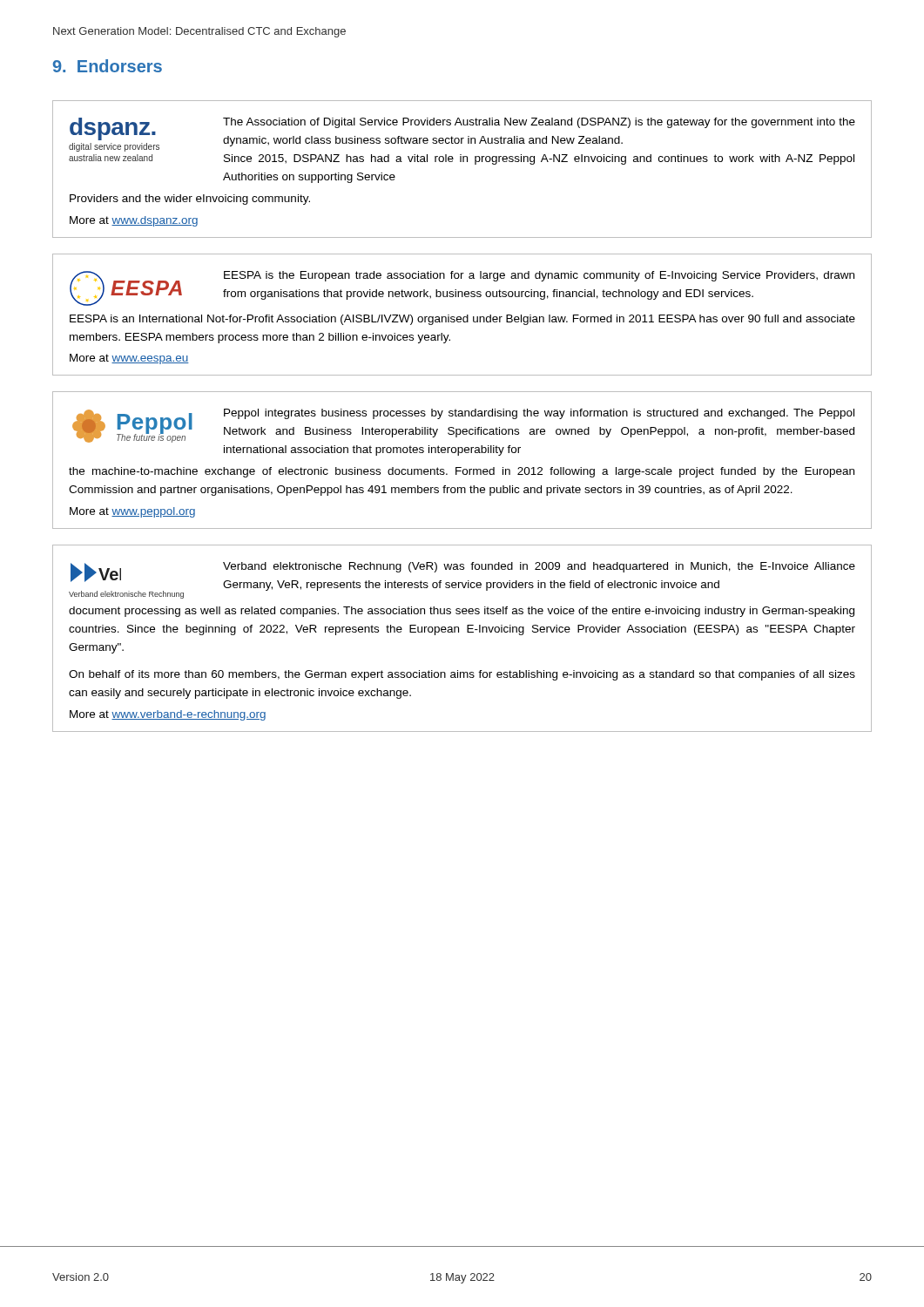Select the text starting "VeR Verband elektronische Rechnung Verband elektronische Rechnung (VeR)"
The height and width of the screenshot is (1307, 924).
coord(462,639)
